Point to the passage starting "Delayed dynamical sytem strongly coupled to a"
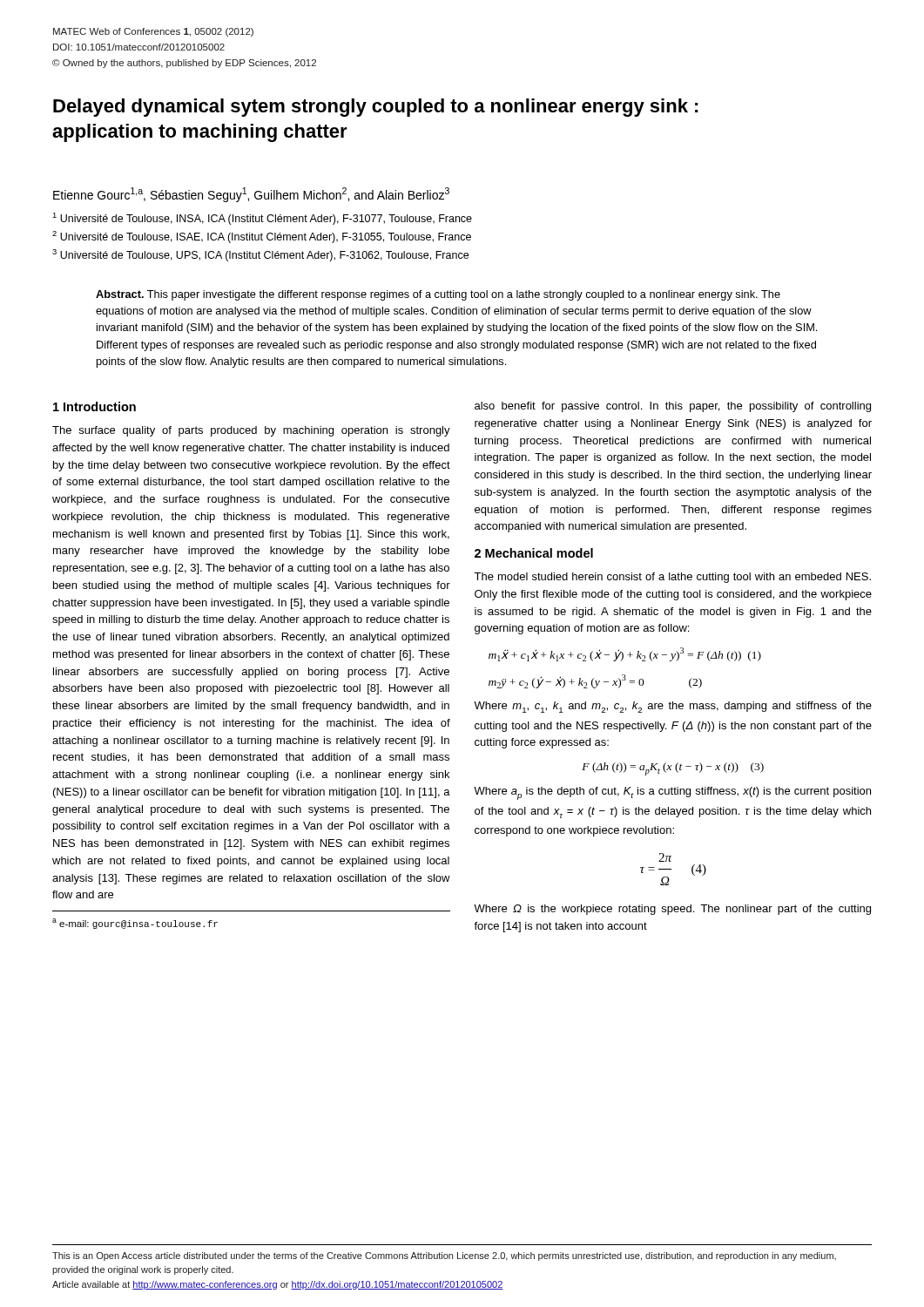Screen dimensions: 1307x924 tap(376, 118)
